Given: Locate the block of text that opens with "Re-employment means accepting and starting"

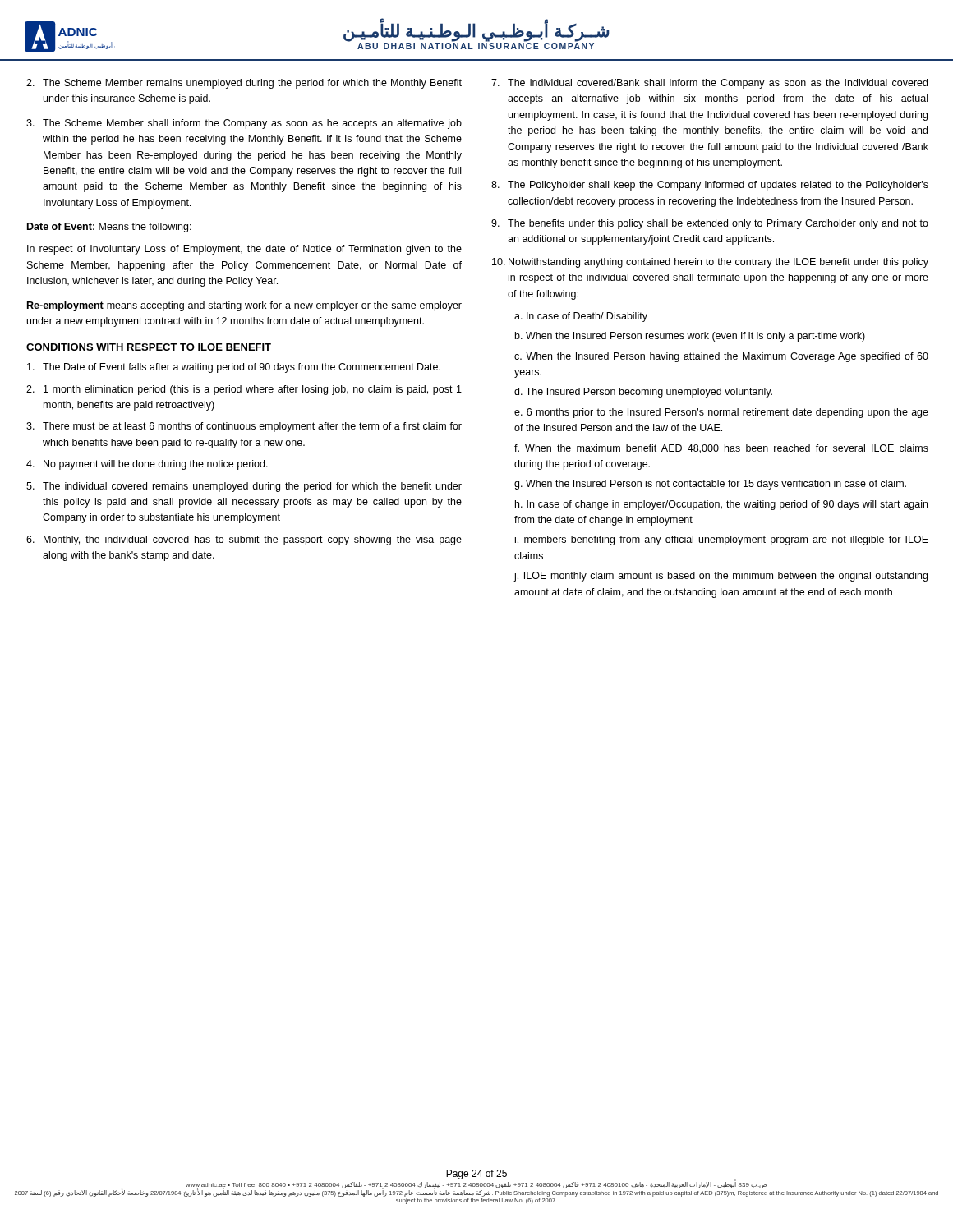Looking at the screenshot, I should click(x=244, y=313).
